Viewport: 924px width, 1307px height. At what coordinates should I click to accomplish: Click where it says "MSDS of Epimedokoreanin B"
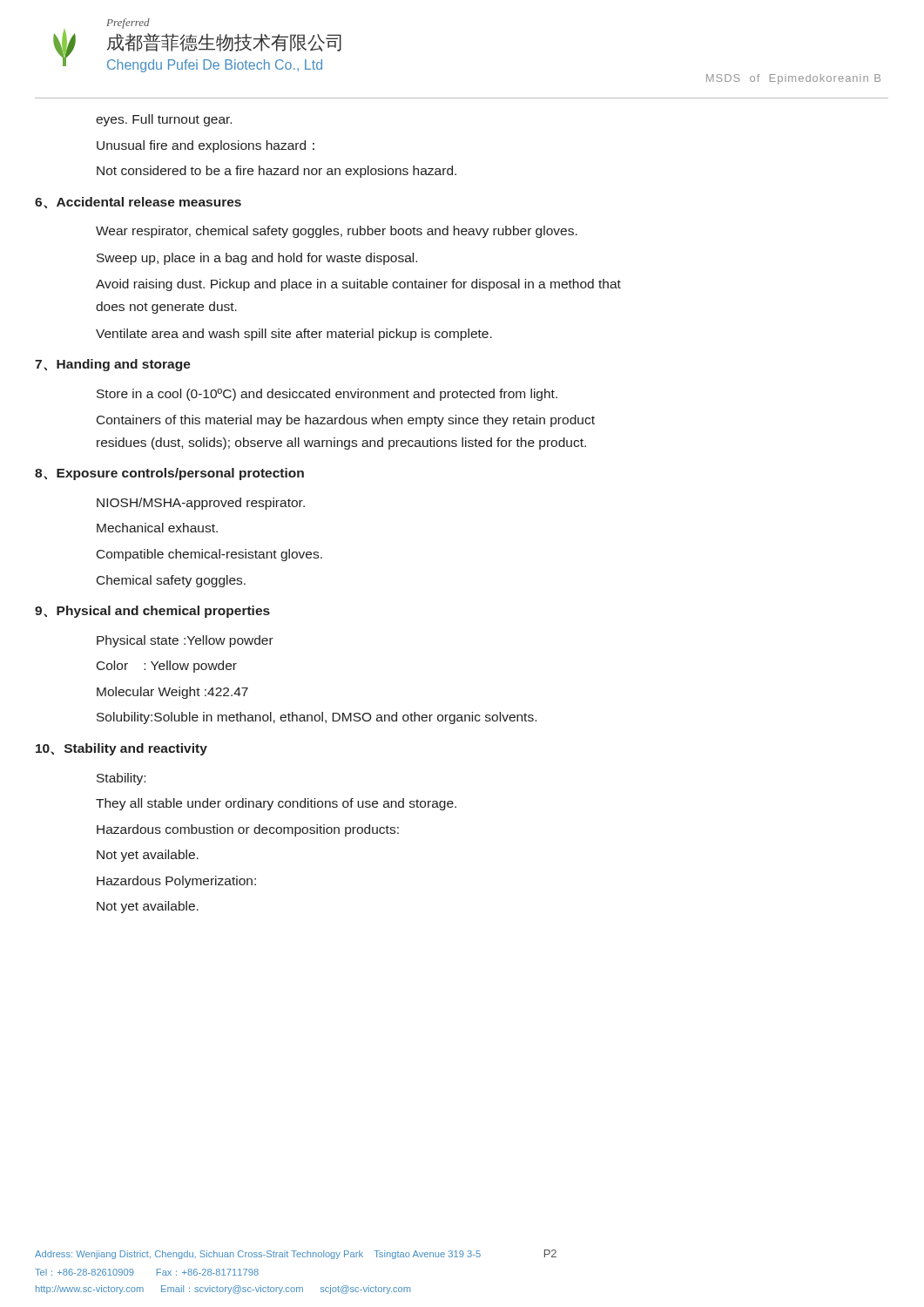[794, 78]
